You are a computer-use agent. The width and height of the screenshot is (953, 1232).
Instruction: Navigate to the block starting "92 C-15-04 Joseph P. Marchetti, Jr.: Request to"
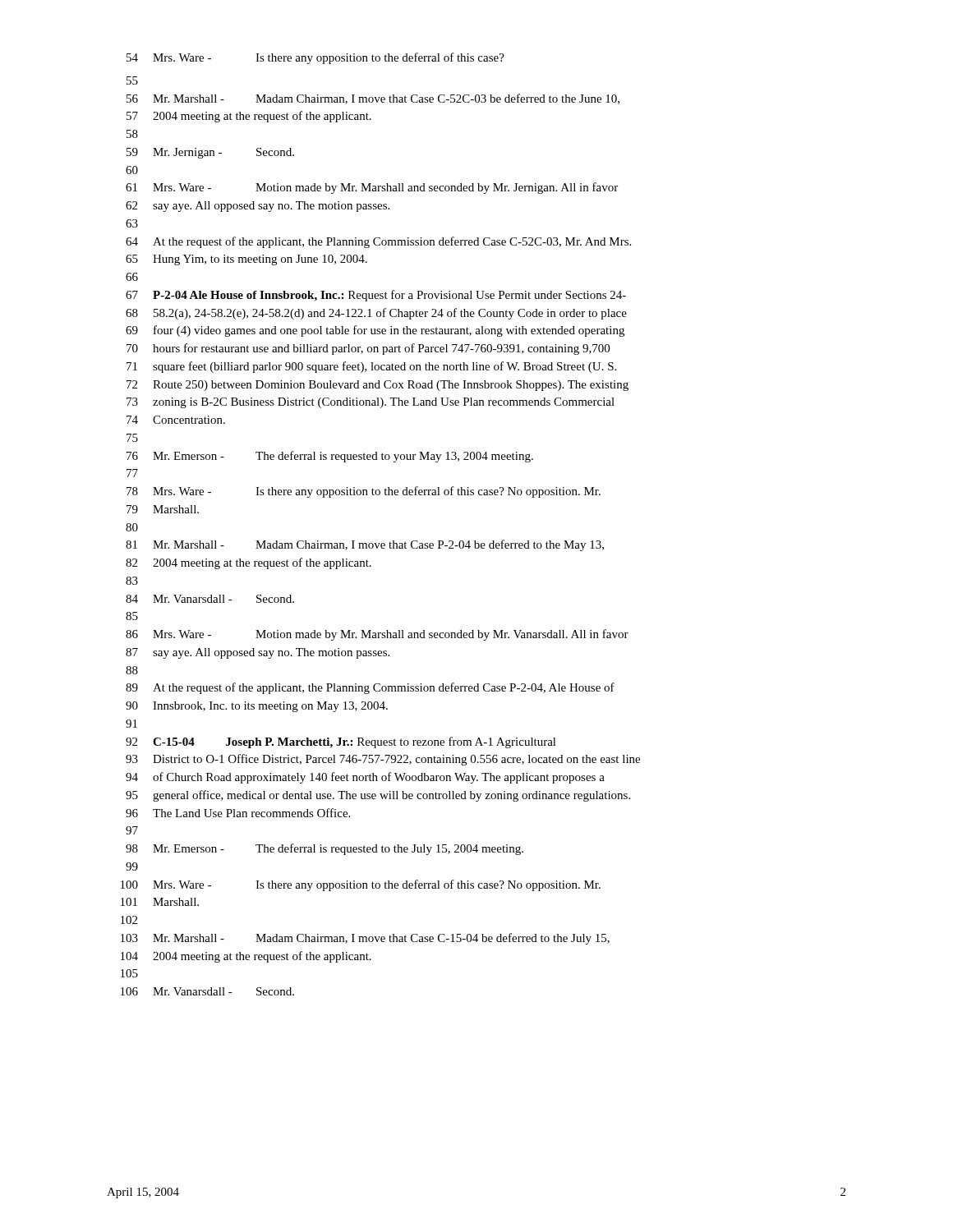(x=476, y=778)
